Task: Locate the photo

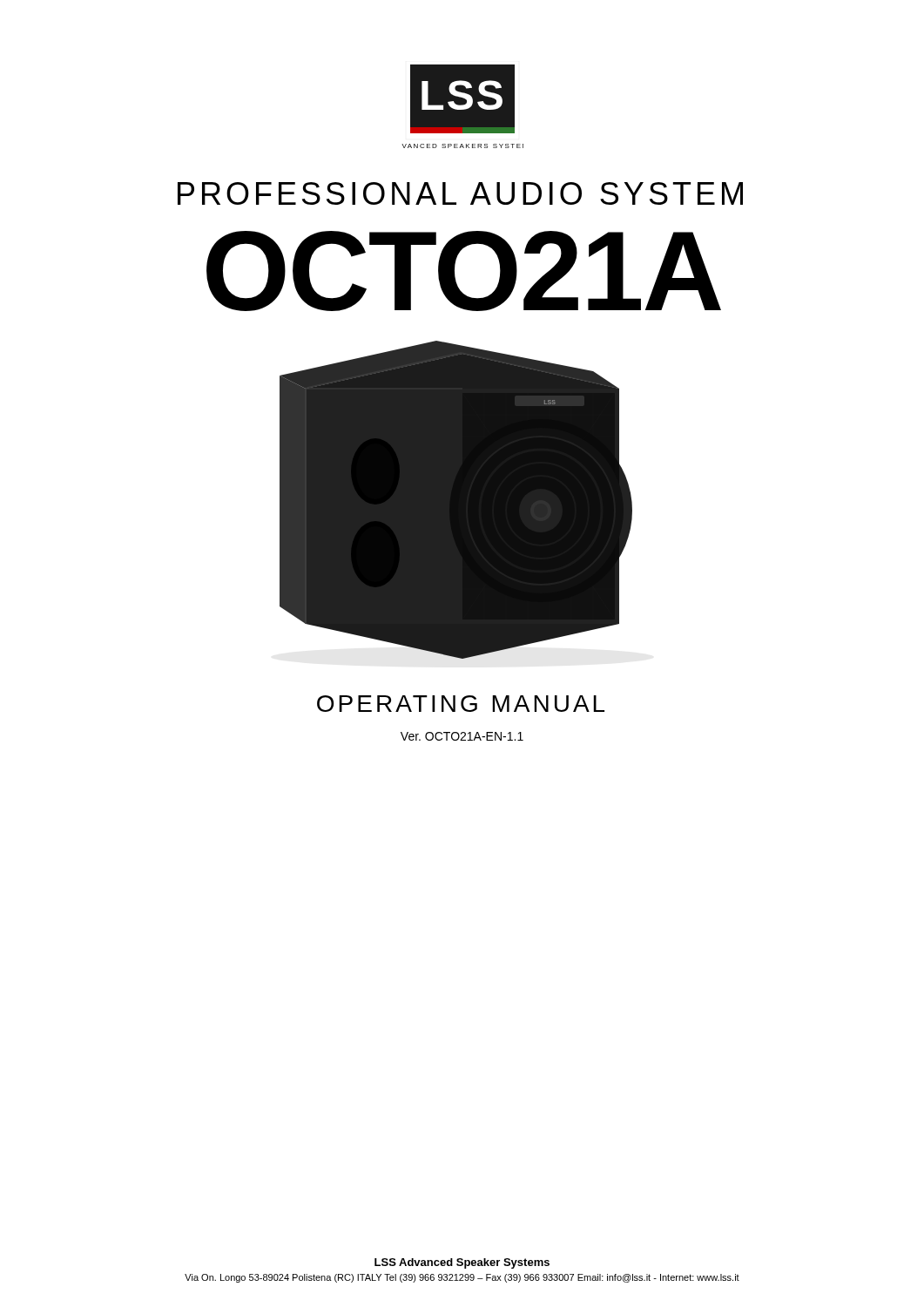Action: coord(462,504)
